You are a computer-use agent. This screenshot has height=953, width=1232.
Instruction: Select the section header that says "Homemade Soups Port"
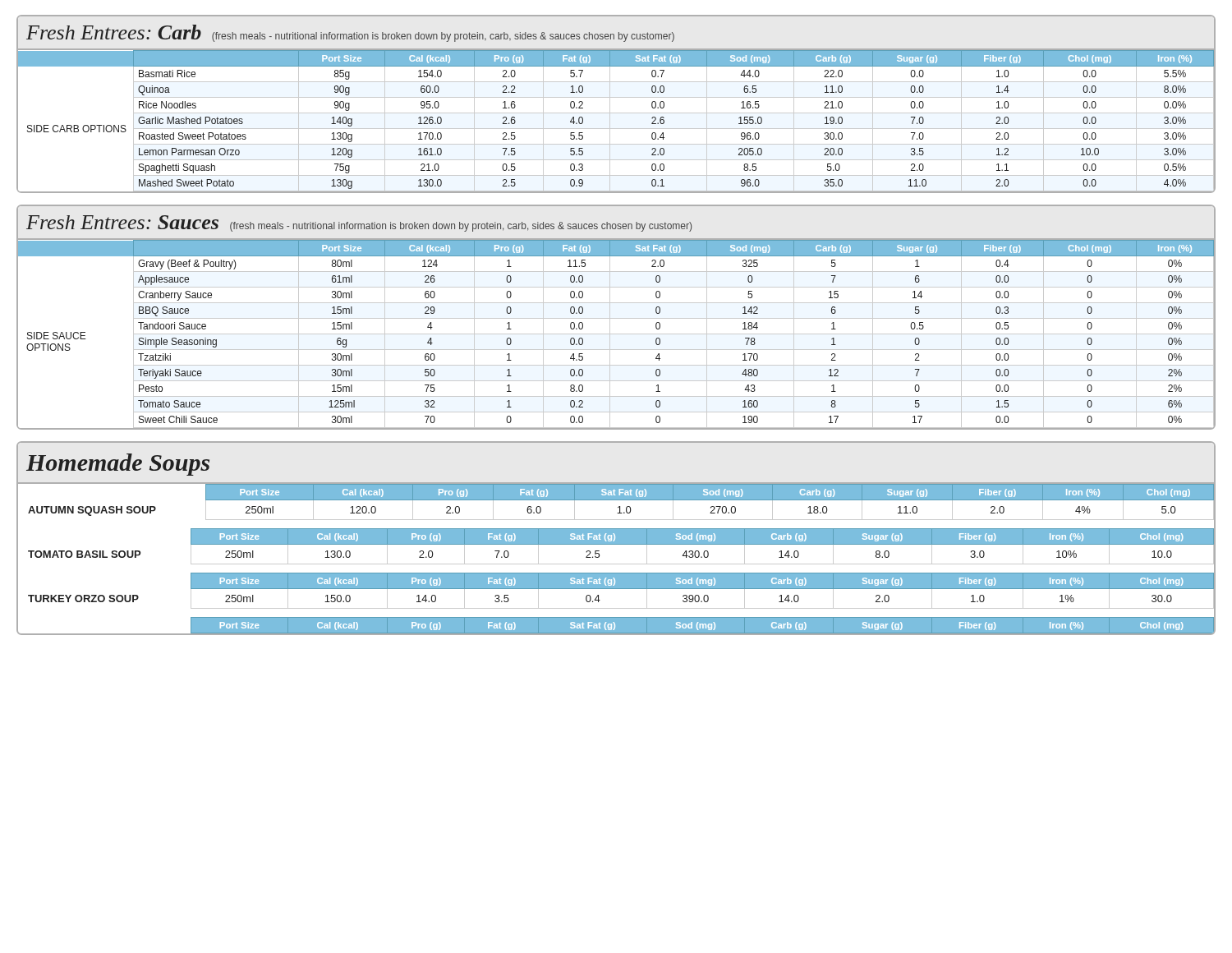[x=616, y=538]
